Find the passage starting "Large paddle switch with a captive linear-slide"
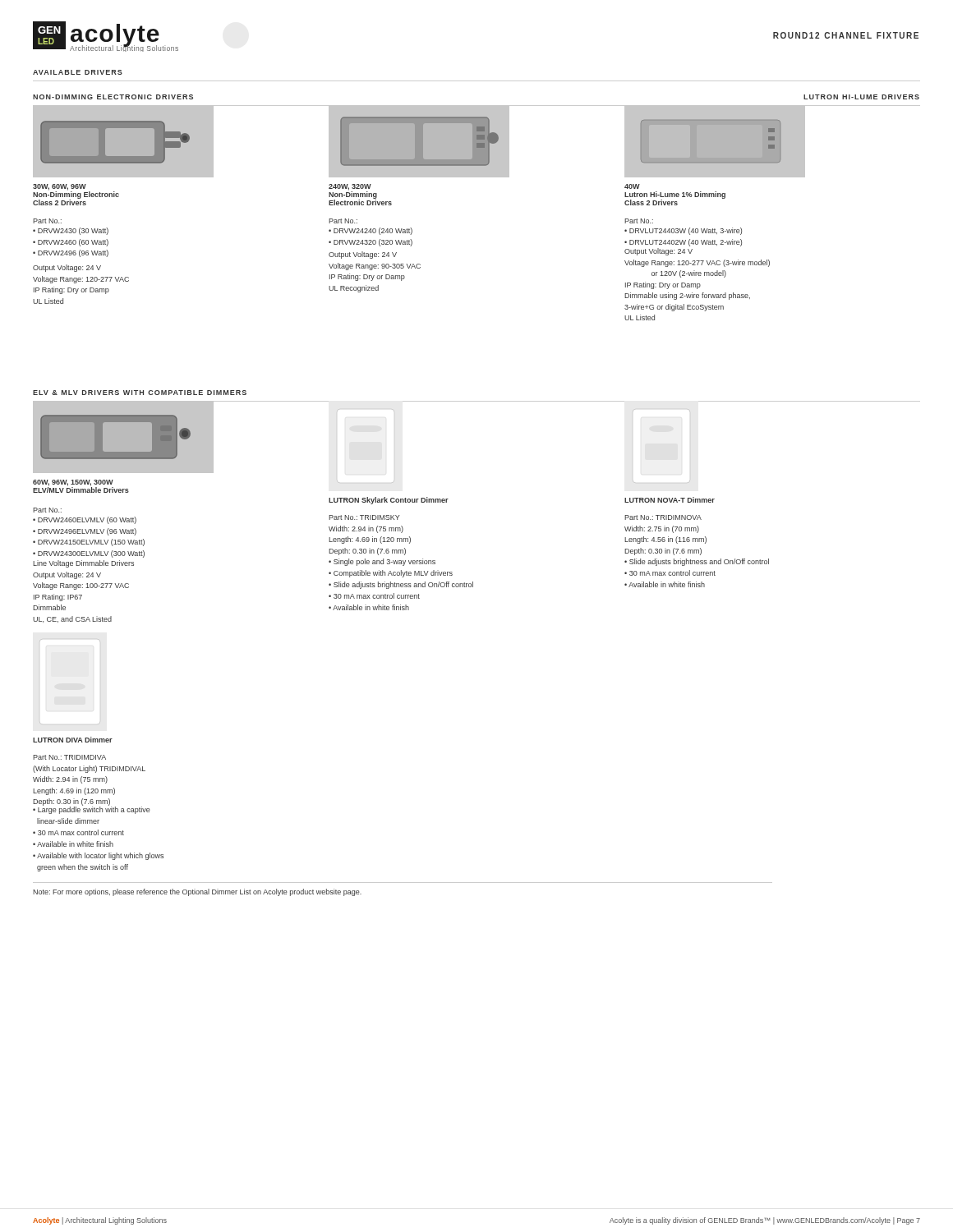 pyautogui.click(x=92, y=809)
